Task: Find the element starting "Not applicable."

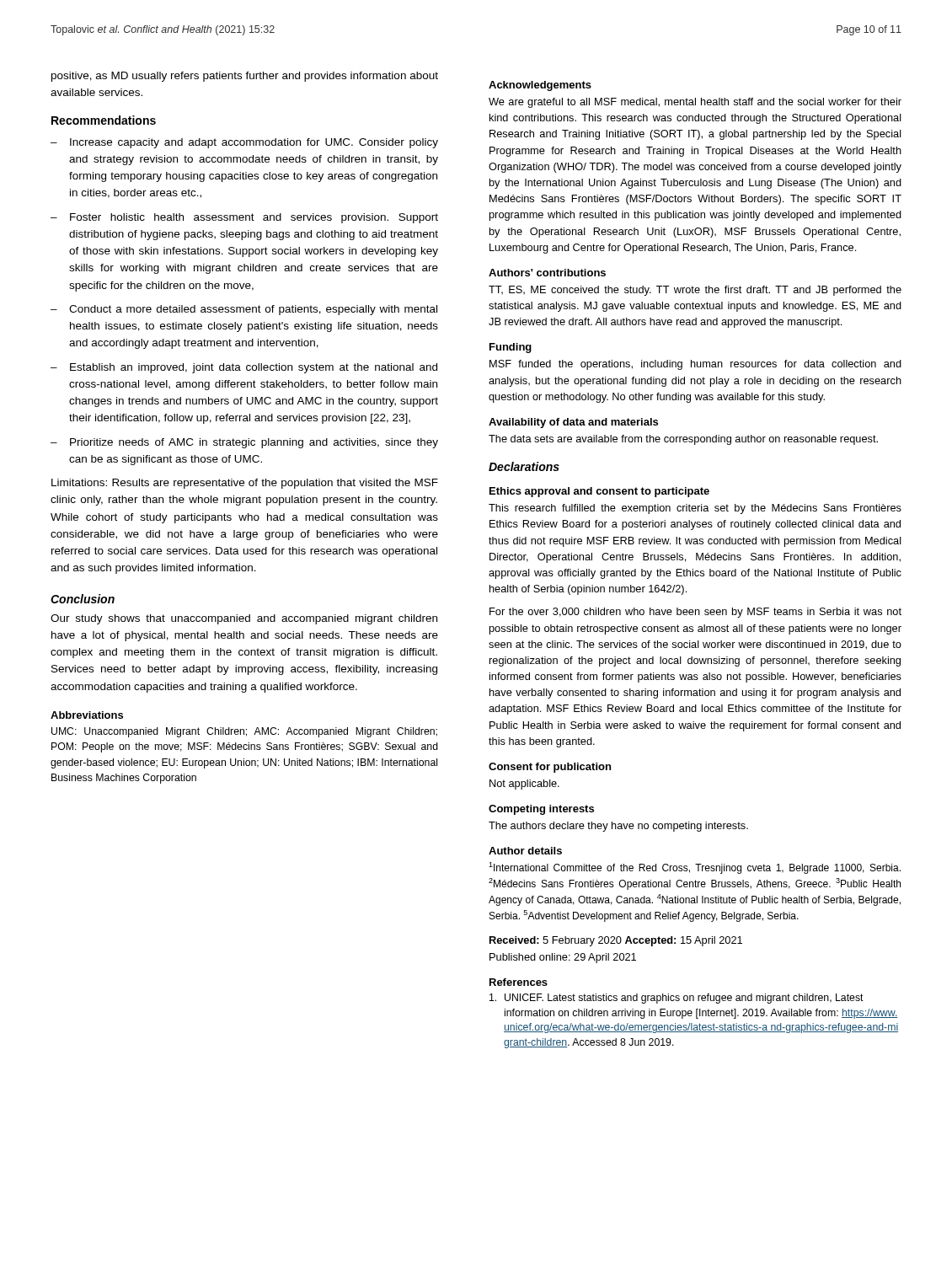Action: coord(524,785)
